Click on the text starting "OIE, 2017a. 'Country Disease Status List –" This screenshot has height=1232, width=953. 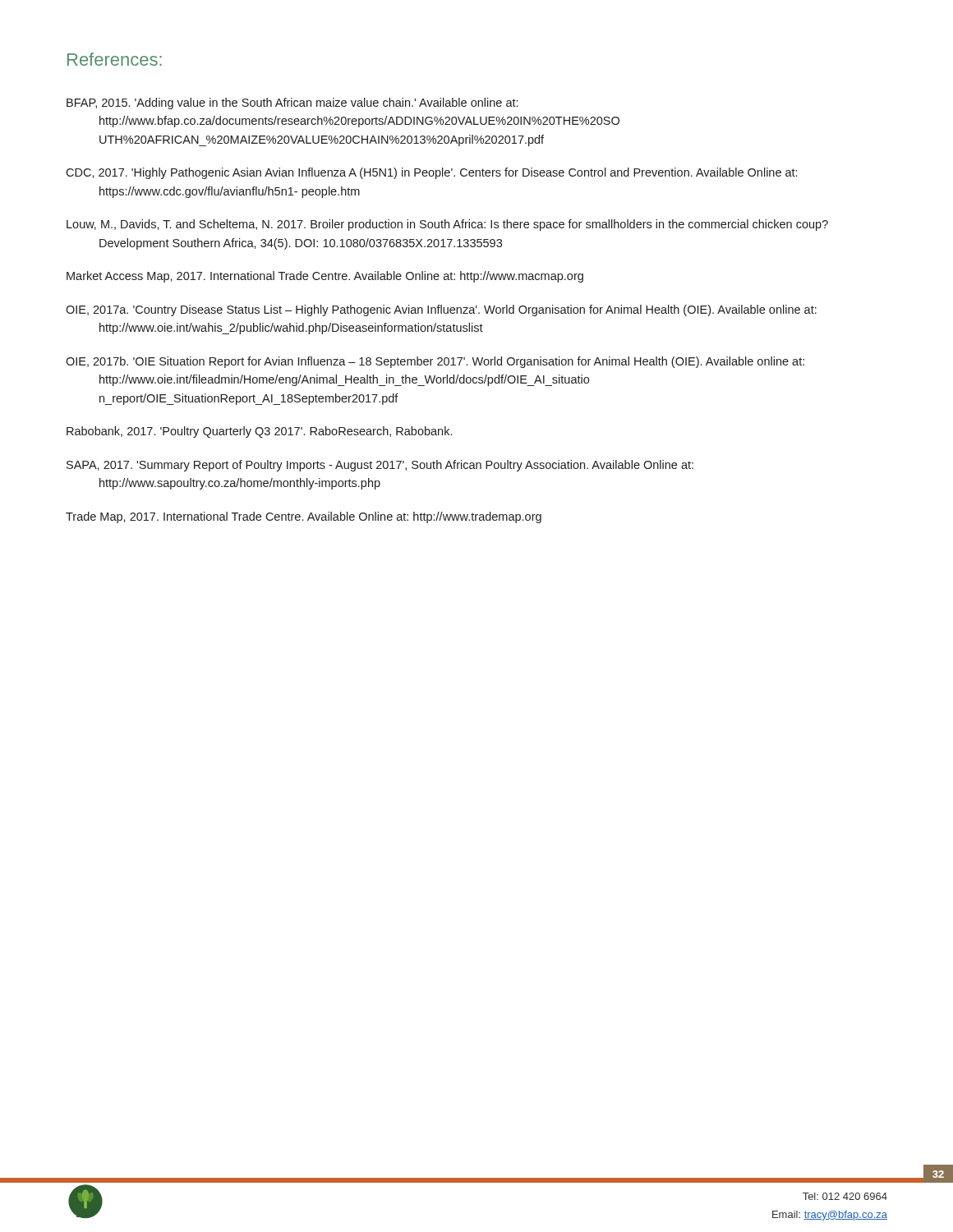[x=441, y=319]
